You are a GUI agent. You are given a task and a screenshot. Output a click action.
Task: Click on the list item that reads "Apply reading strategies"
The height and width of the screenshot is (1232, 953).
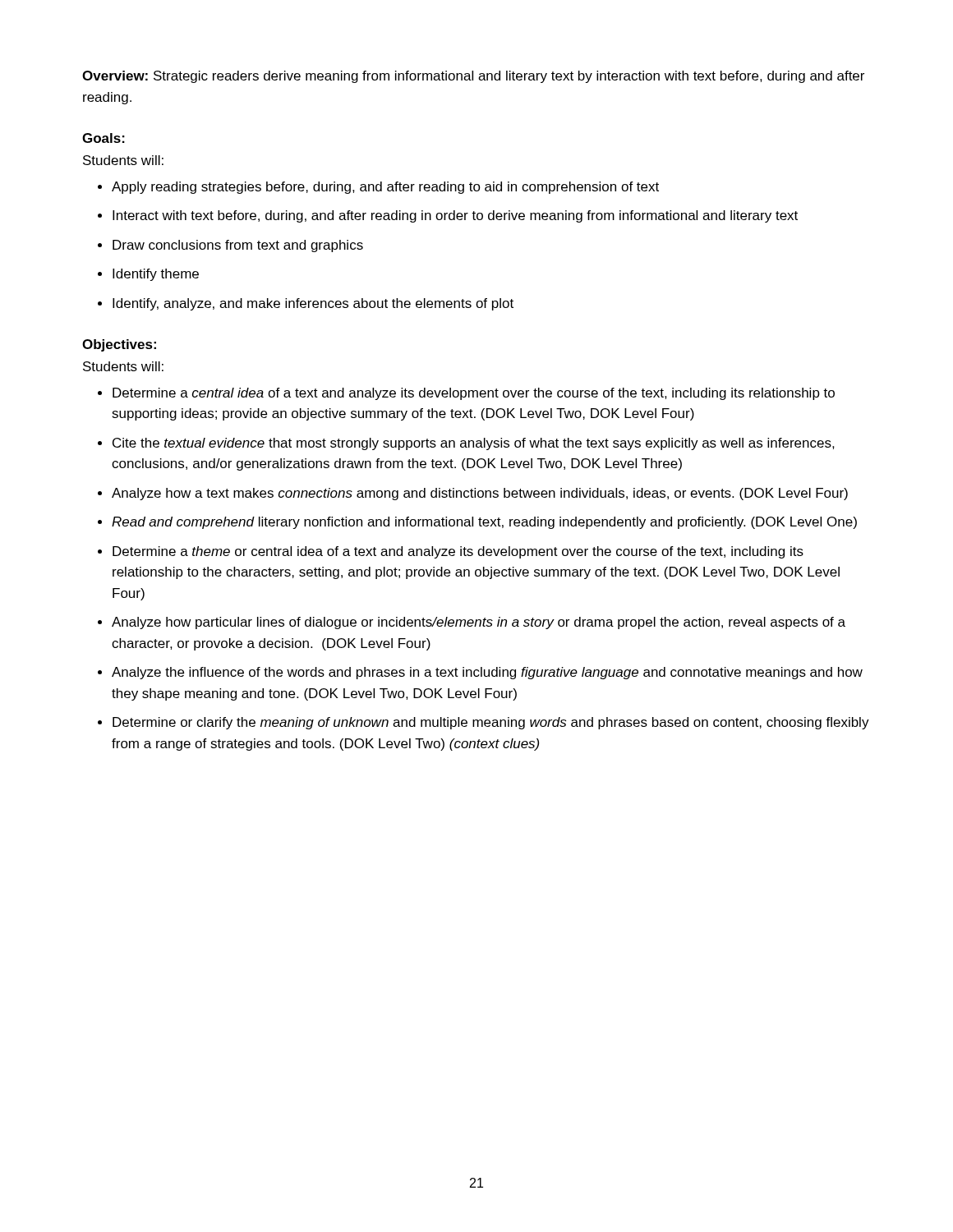(385, 186)
